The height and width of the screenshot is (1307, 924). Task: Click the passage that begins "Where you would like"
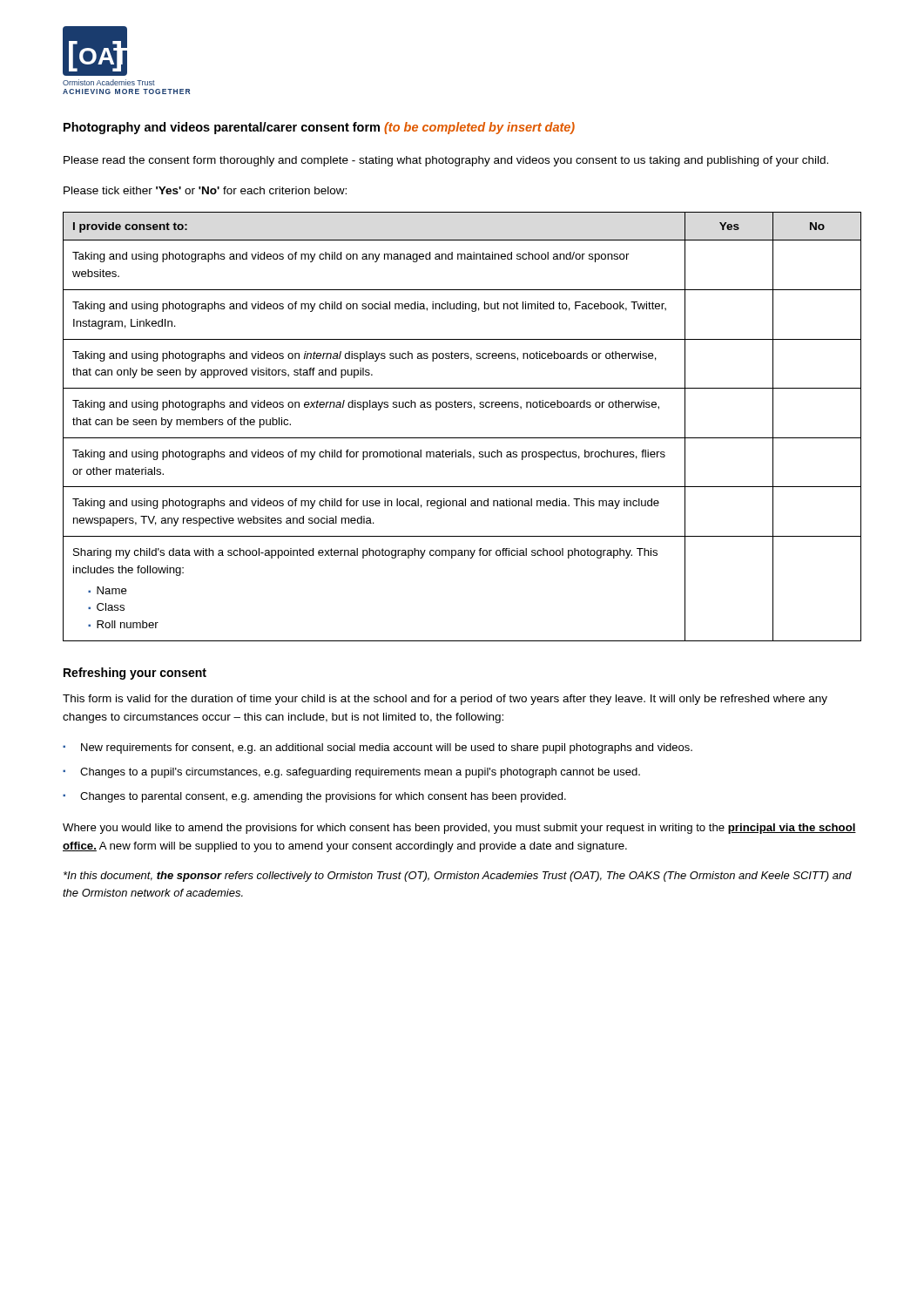click(459, 836)
